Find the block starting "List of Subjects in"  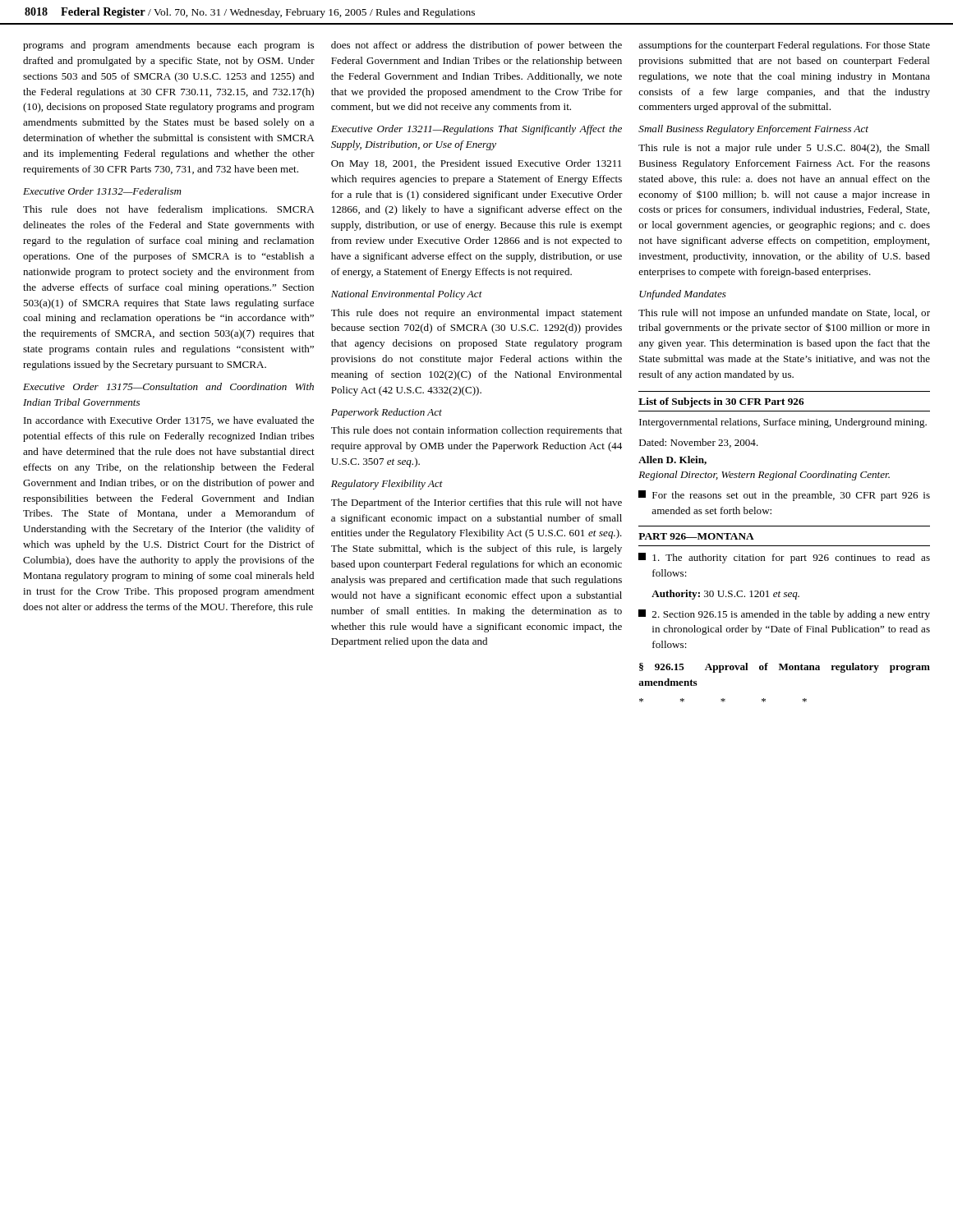coord(721,401)
